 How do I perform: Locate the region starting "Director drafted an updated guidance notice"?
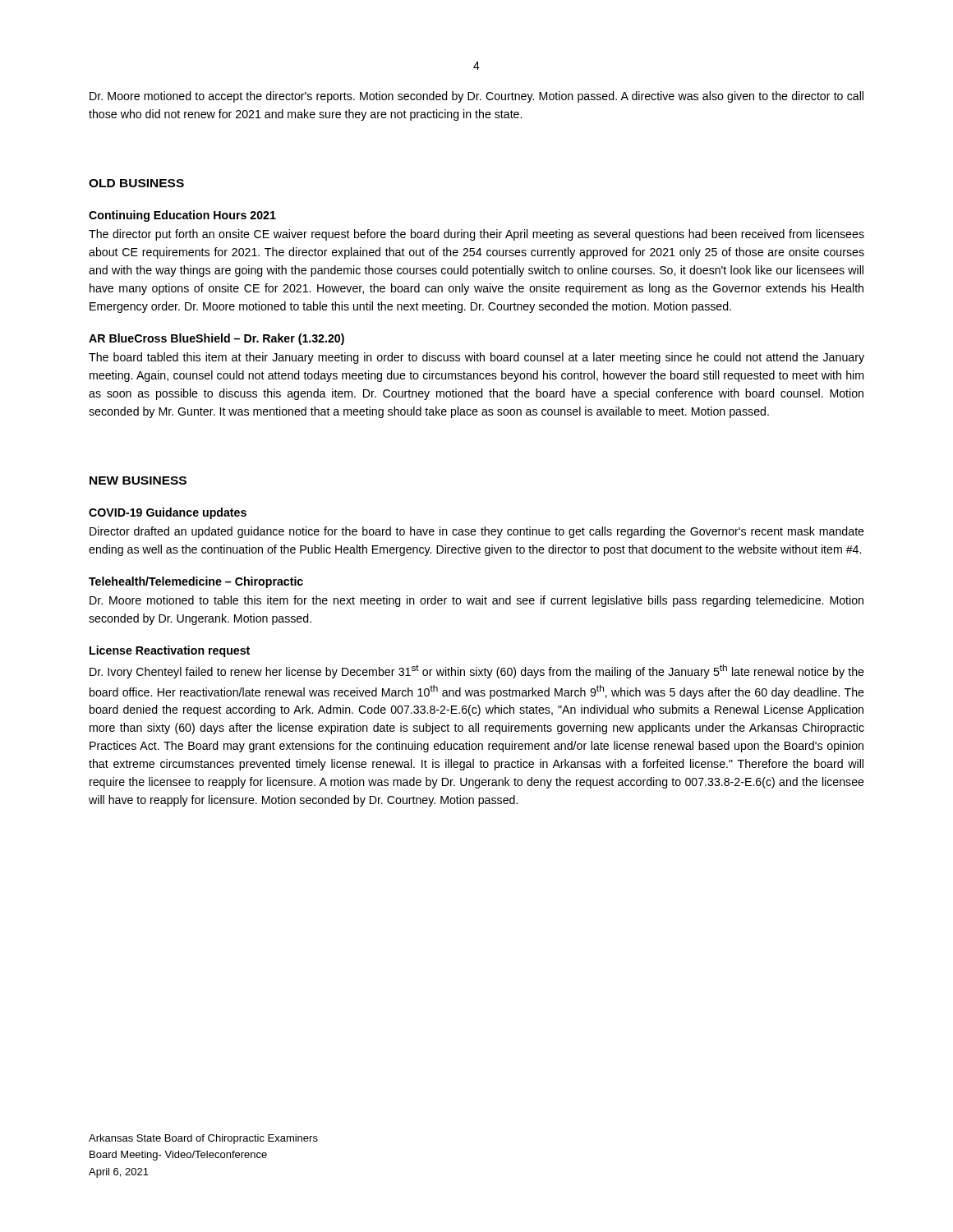point(476,540)
